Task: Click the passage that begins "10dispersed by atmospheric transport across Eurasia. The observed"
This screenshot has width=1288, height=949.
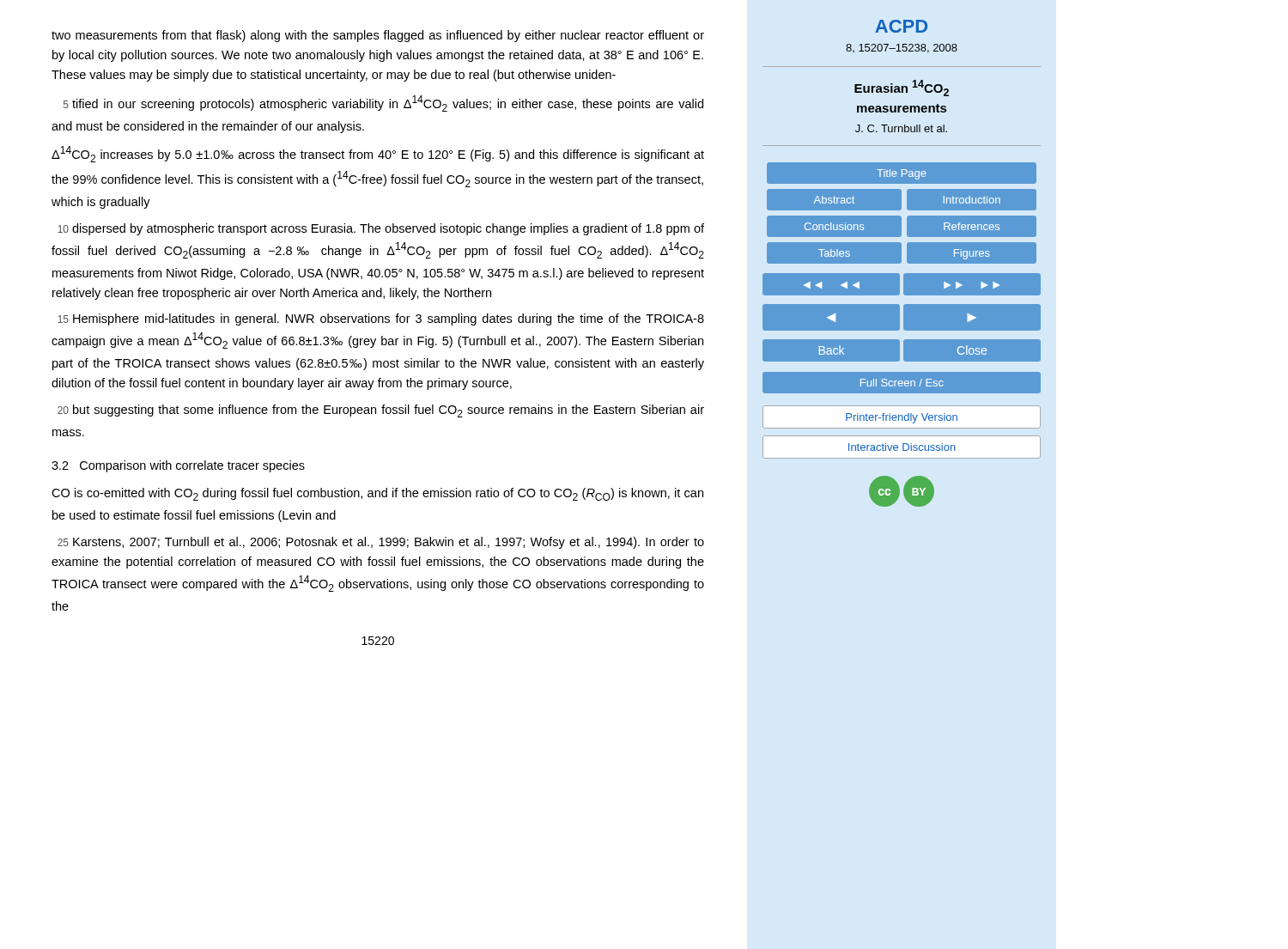Action: click(x=378, y=261)
